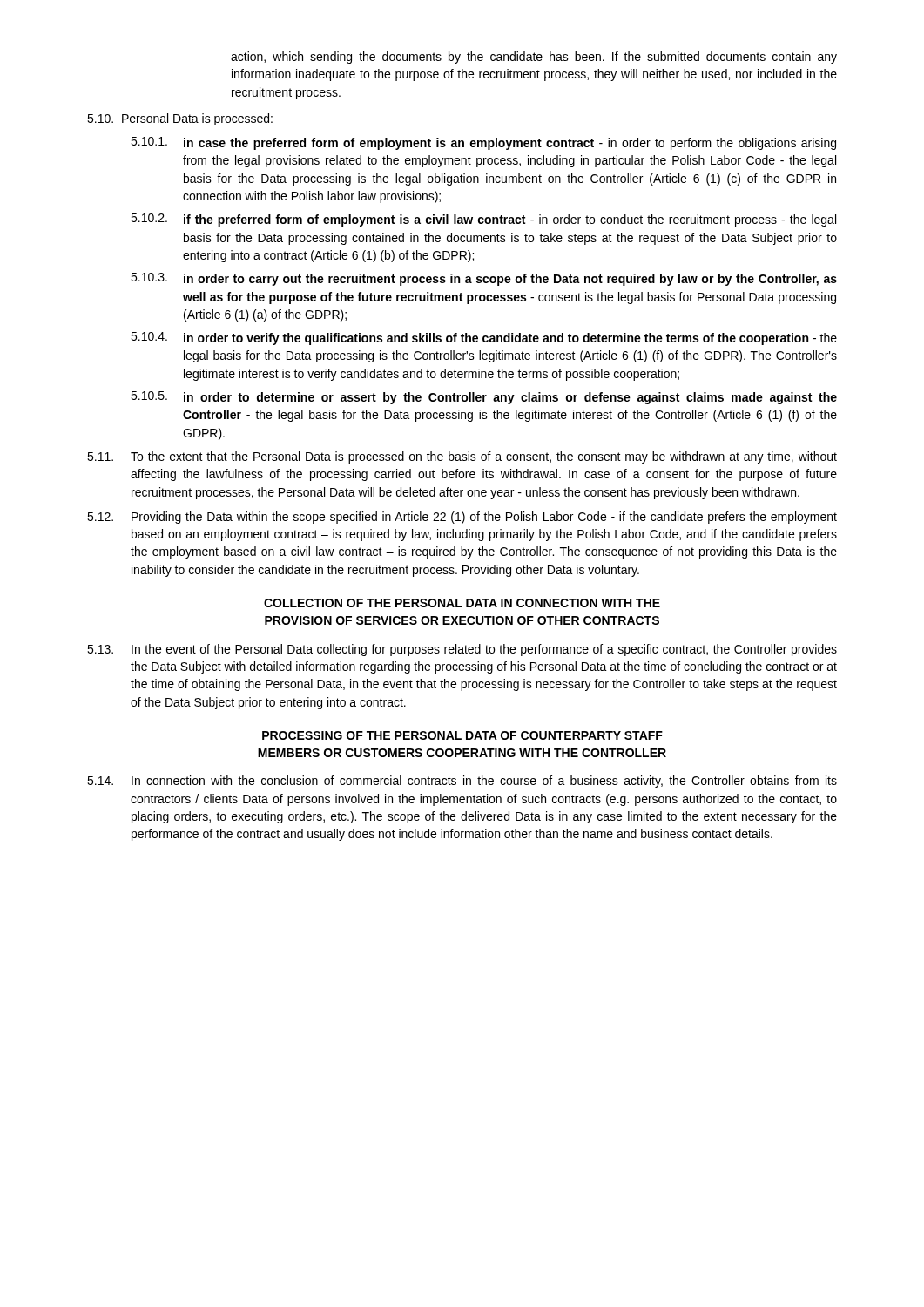Select the region starting "action, which sending"
Viewport: 924px width, 1307px height.
point(534,74)
